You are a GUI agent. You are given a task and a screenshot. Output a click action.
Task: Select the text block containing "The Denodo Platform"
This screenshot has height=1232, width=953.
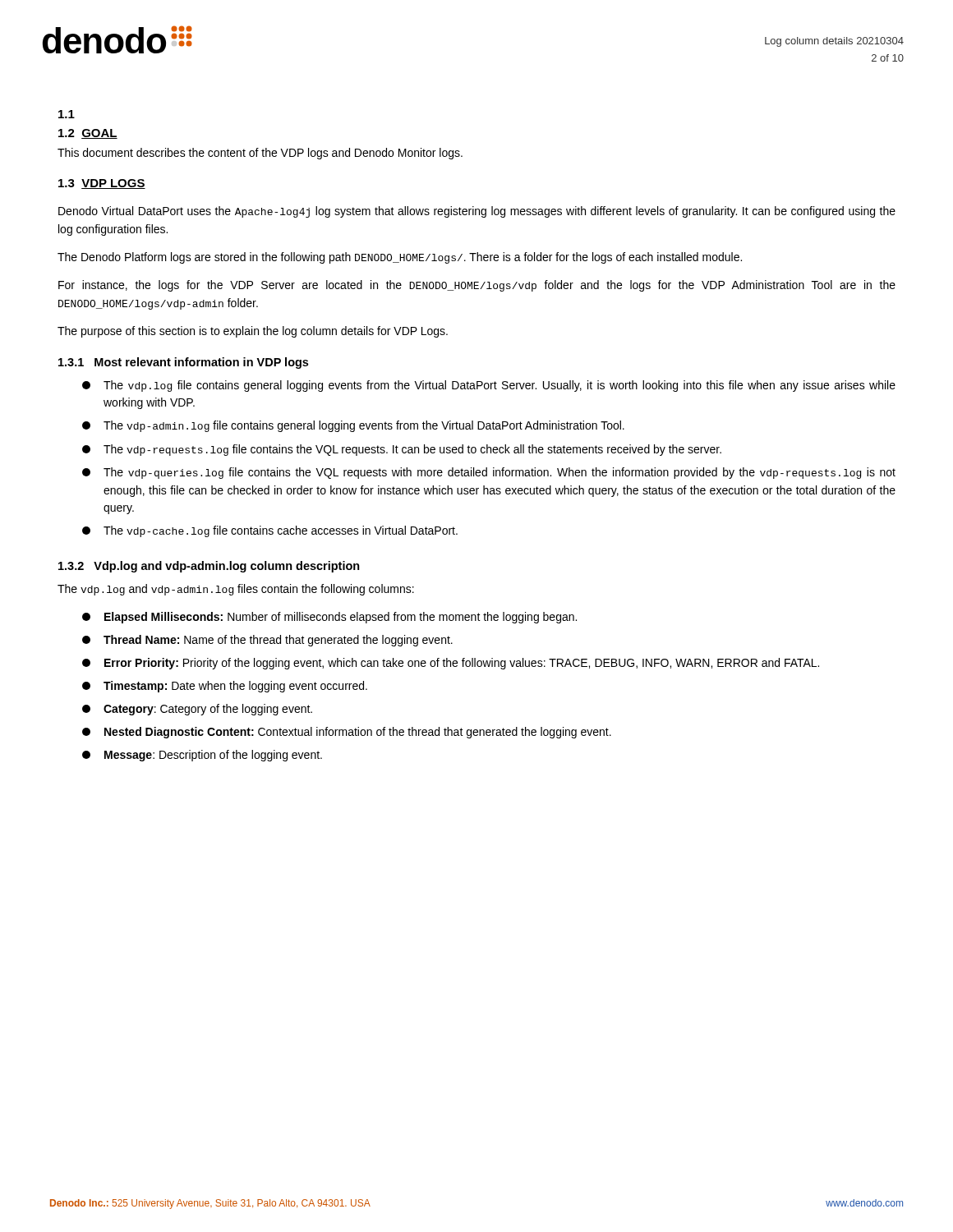point(400,257)
